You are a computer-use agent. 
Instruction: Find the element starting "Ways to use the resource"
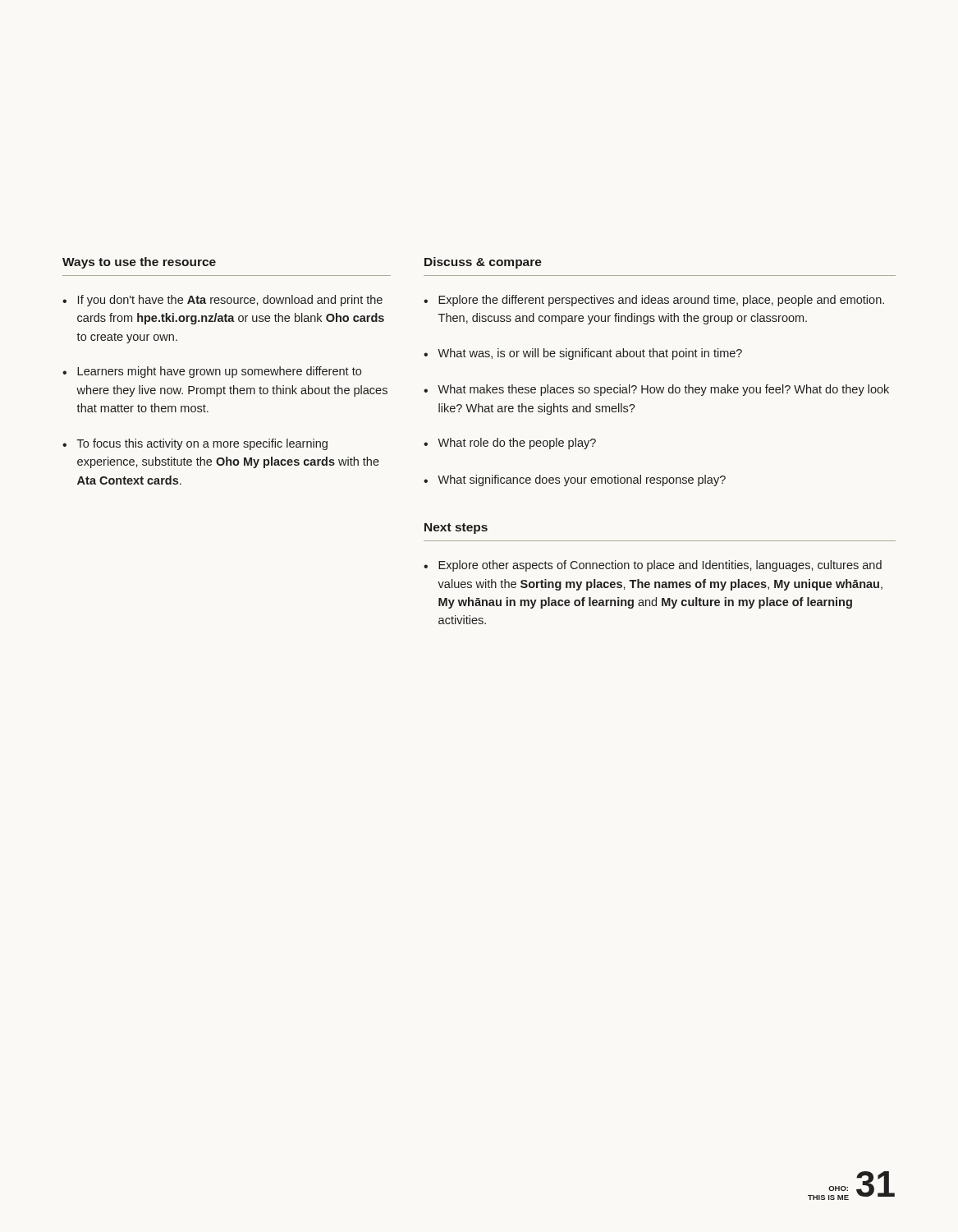pos(139,262)
